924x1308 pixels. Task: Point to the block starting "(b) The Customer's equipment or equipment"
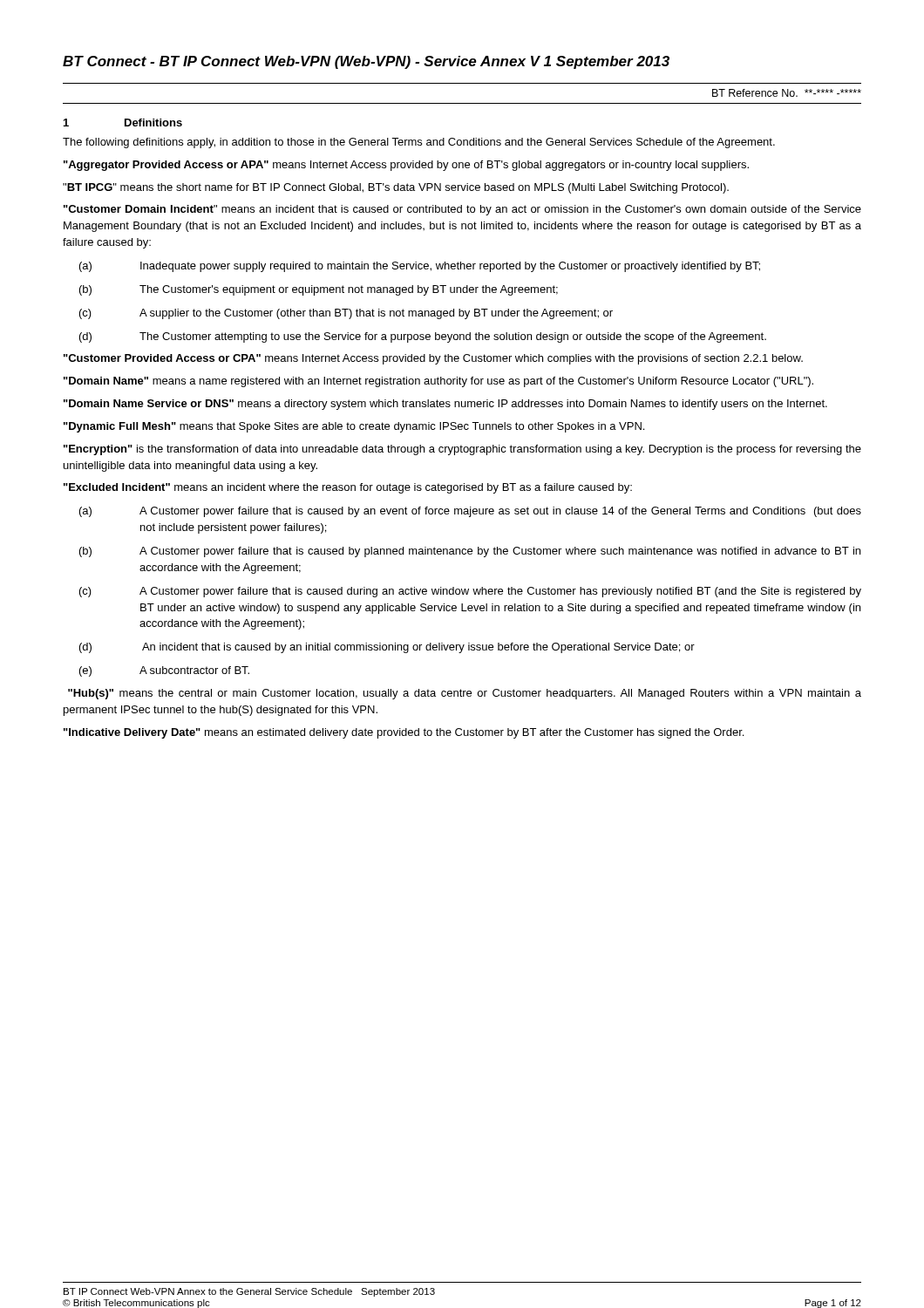pyautogui.click(x=462, y=290)
